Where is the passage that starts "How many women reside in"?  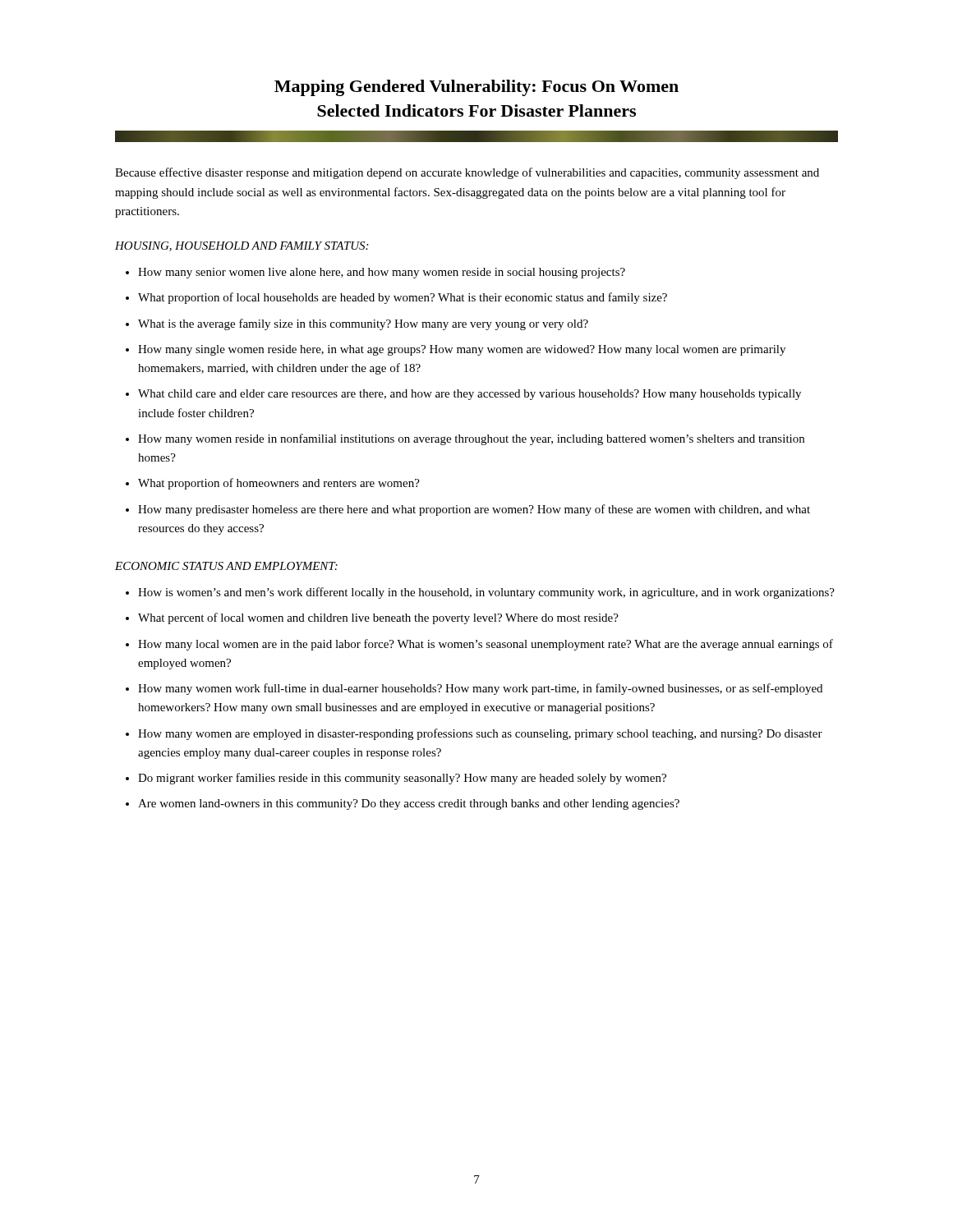tap(471, 448)
